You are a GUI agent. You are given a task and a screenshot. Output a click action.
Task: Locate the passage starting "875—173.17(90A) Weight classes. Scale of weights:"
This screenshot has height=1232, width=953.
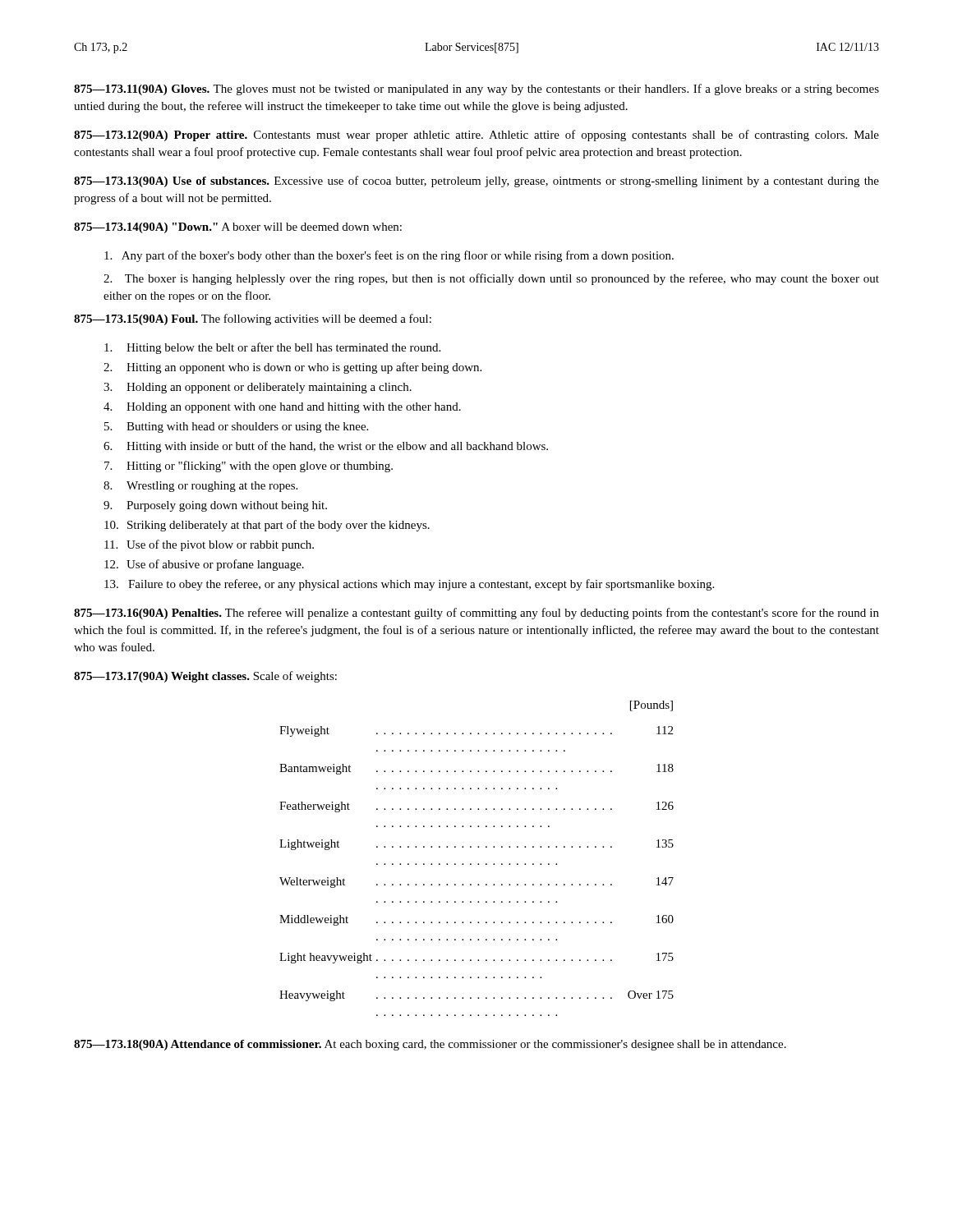[x=206, y=676]
